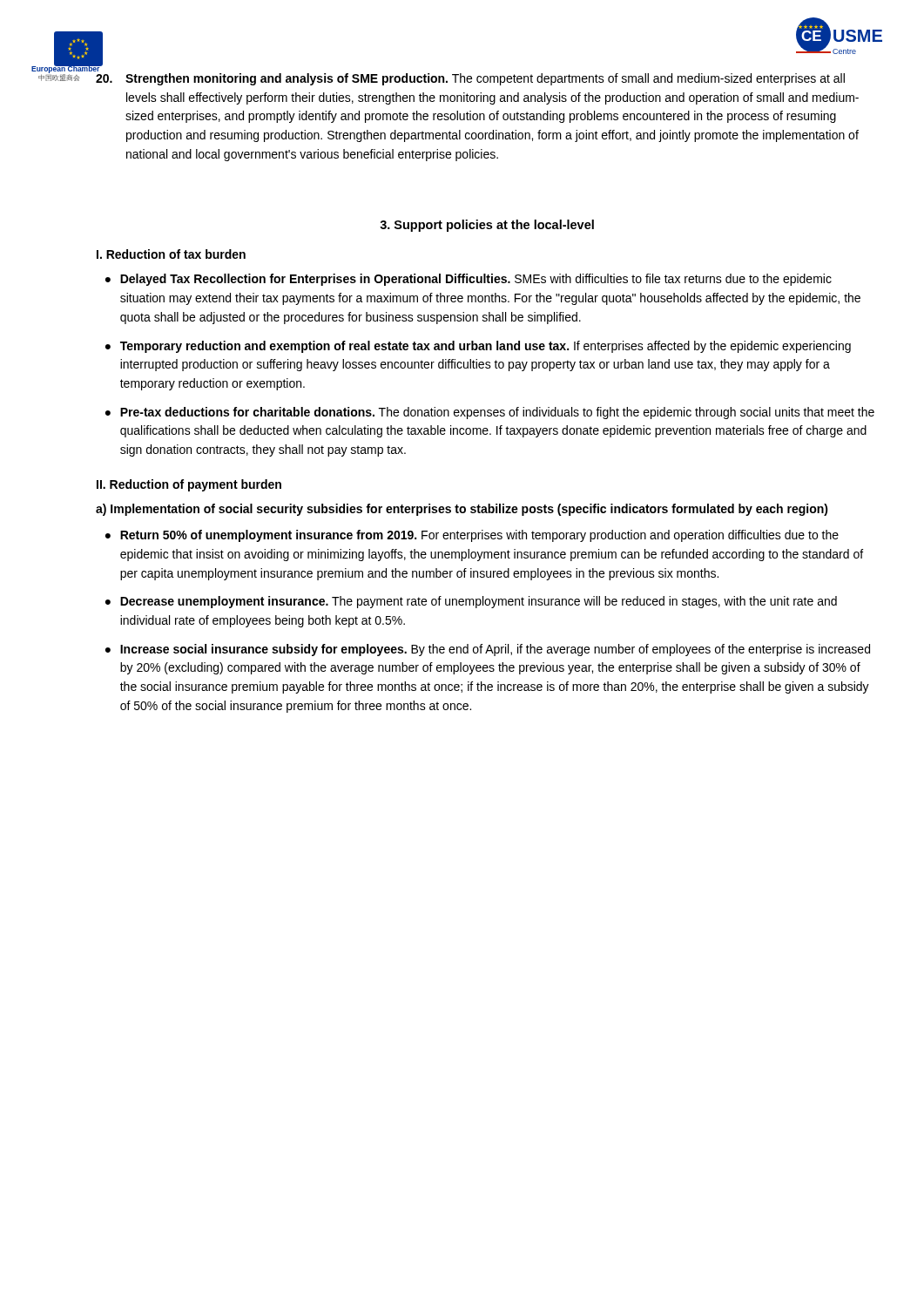Locate the block of text that opens with "20. Strengthen monitoring and analysis of SME production."

[x=487, y=117]
